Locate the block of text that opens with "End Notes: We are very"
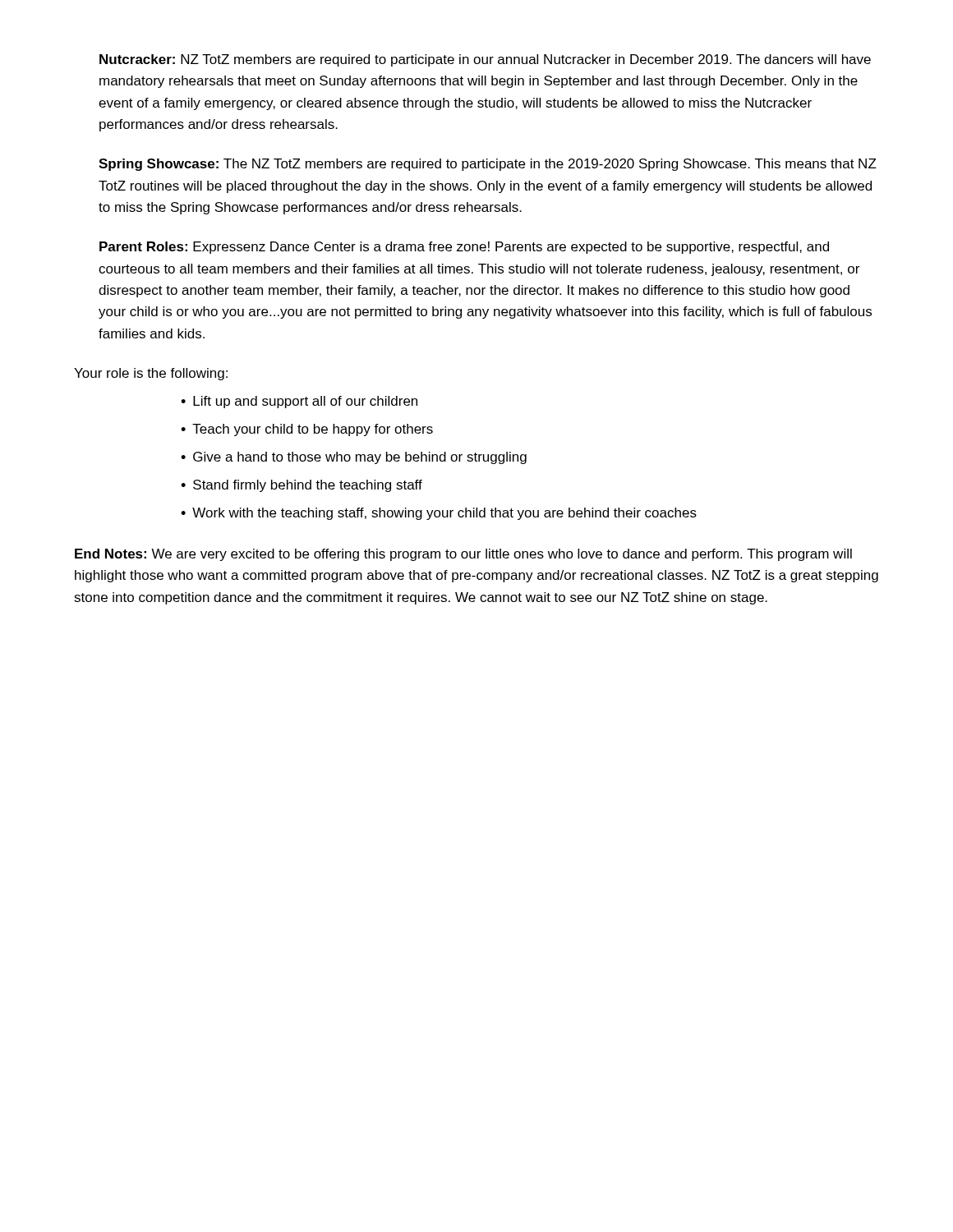Viewport: 953px width, 1232px height. [x=476, y=576]
